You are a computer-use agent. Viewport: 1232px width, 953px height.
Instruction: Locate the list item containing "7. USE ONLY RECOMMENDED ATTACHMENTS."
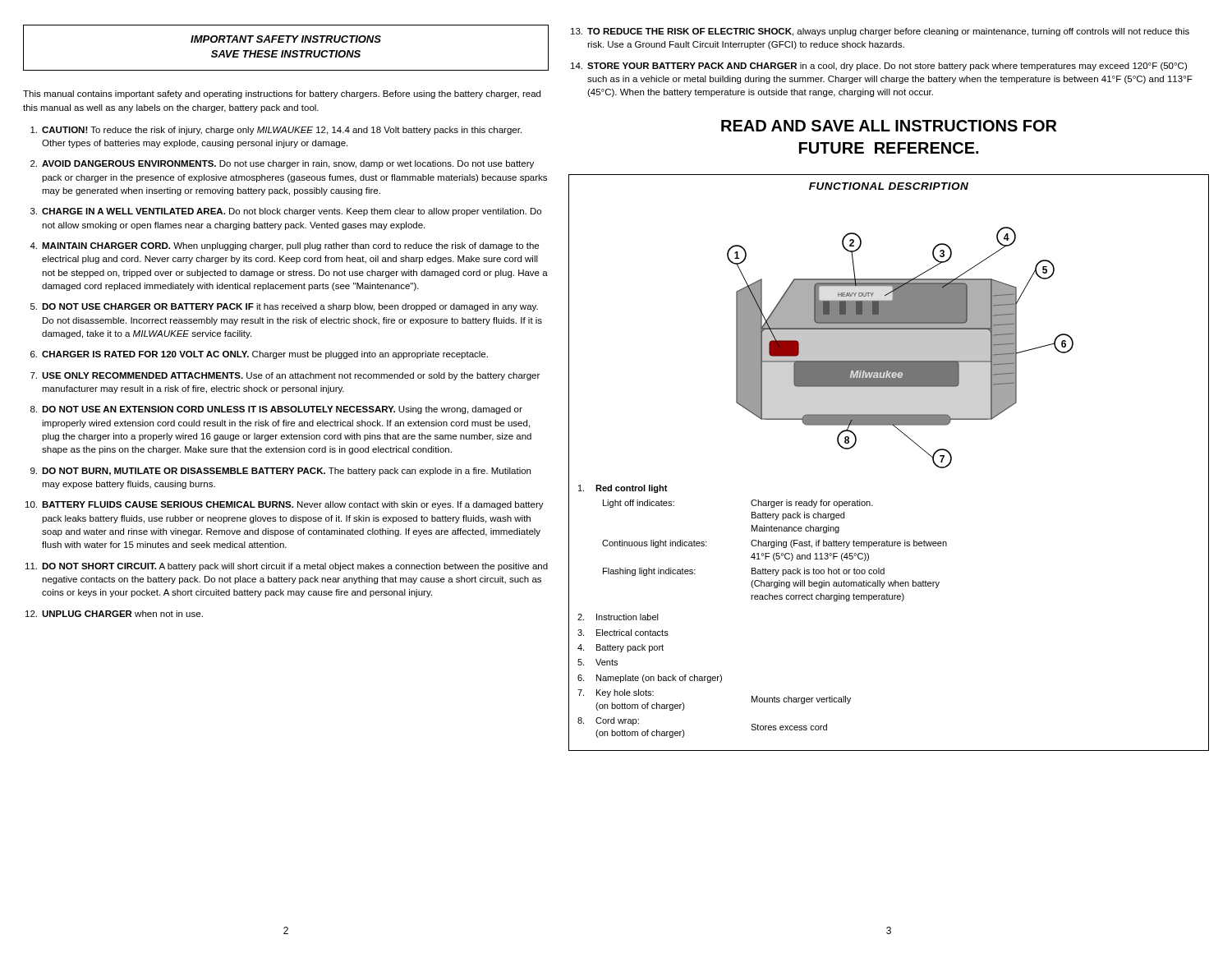[286, 382]
